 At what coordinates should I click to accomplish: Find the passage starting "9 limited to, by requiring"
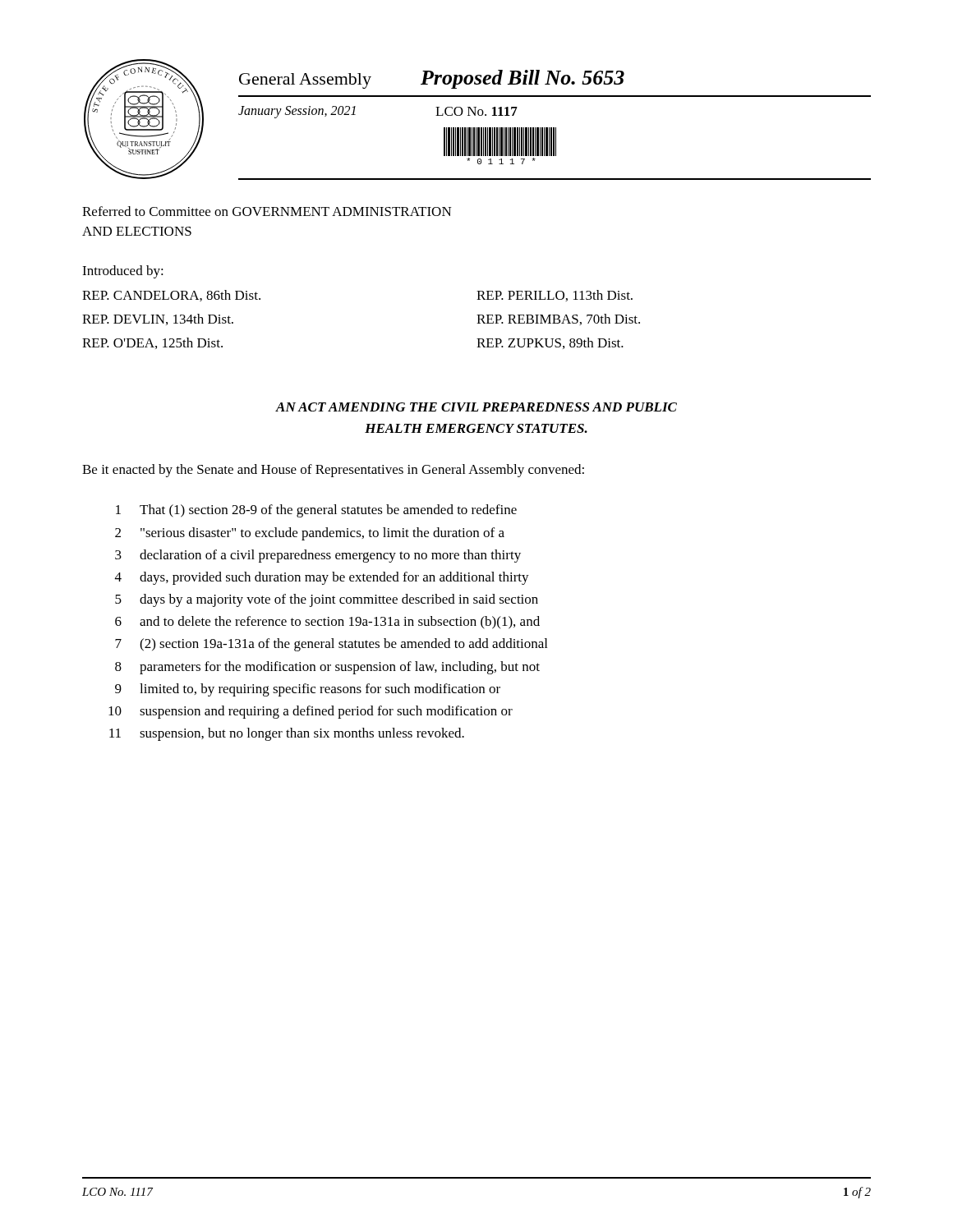click(476, 689)
